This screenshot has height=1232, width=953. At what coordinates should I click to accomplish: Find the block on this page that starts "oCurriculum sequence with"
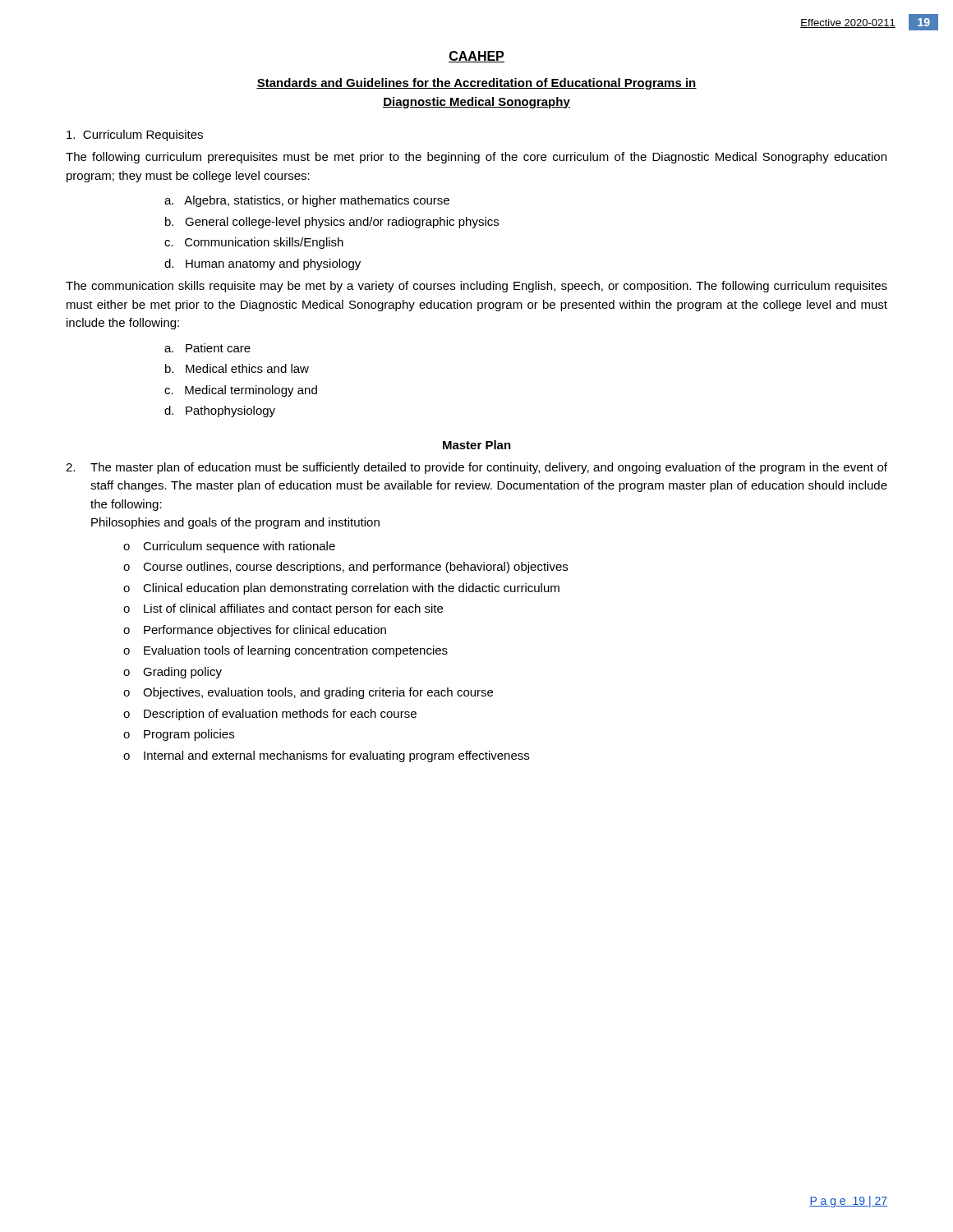229,546
